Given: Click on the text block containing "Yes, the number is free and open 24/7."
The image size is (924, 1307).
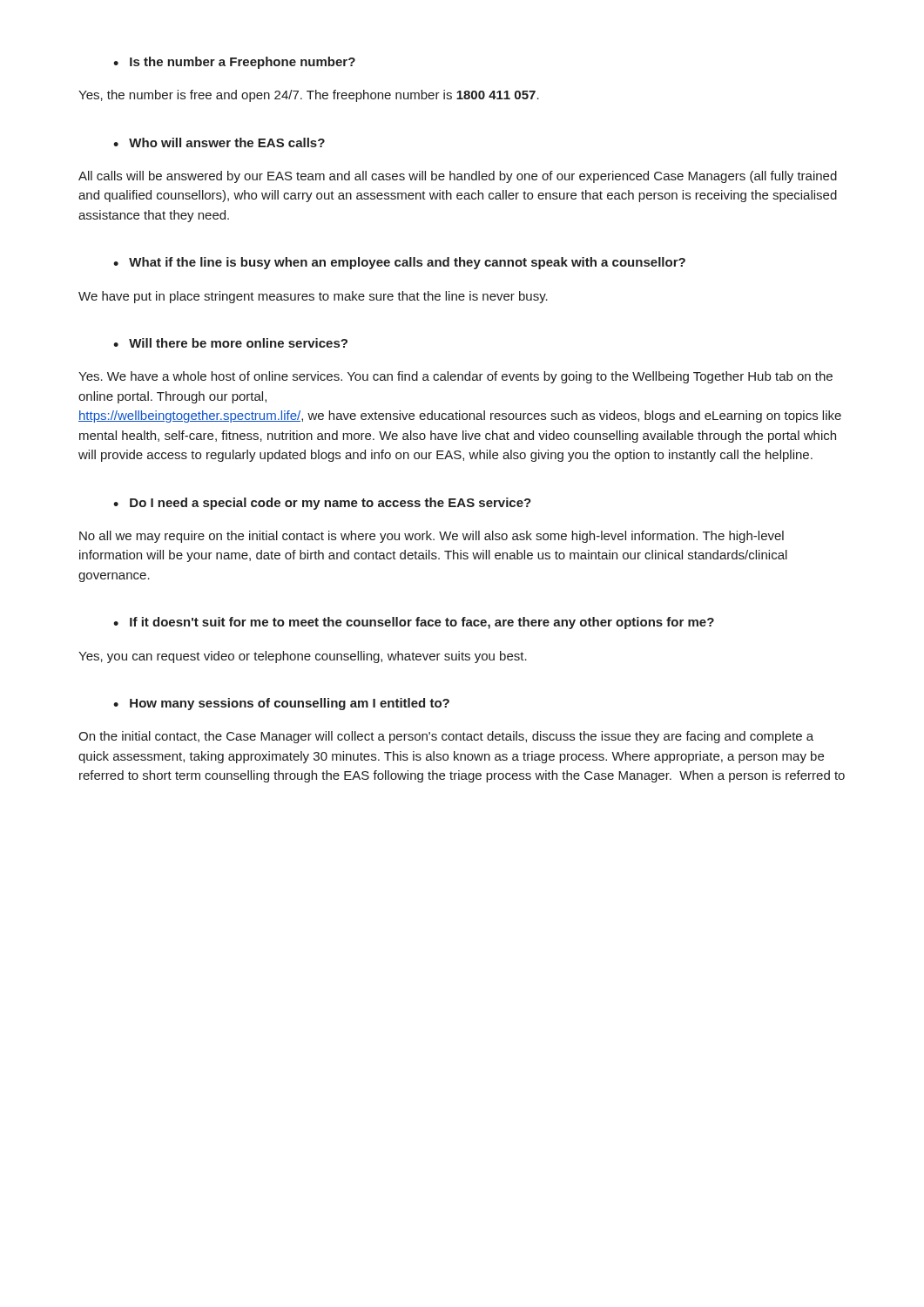Looking at the screenshot, I should (309, 95).
